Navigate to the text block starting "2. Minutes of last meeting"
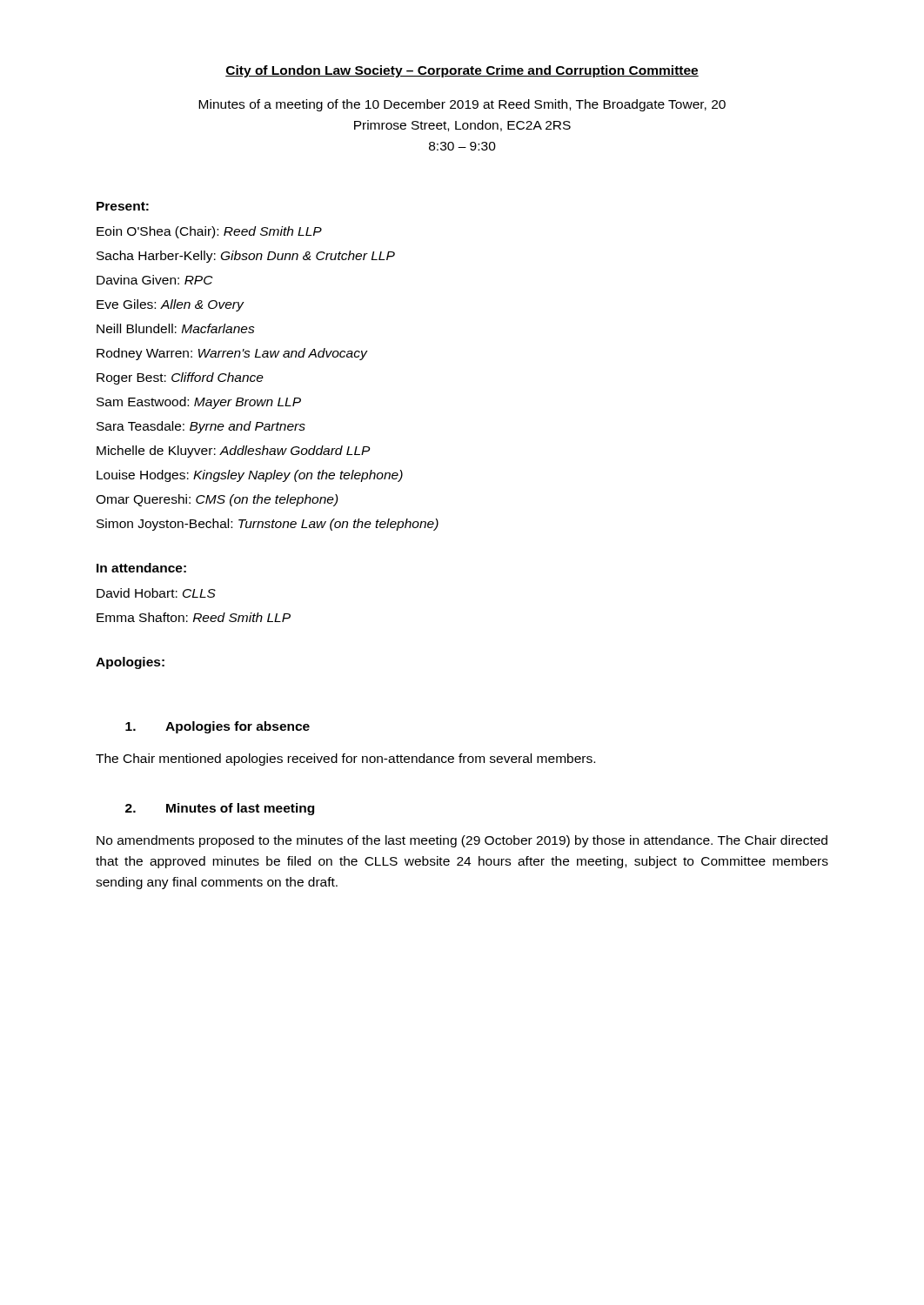 pyautogui.click(x=205, y=808)
